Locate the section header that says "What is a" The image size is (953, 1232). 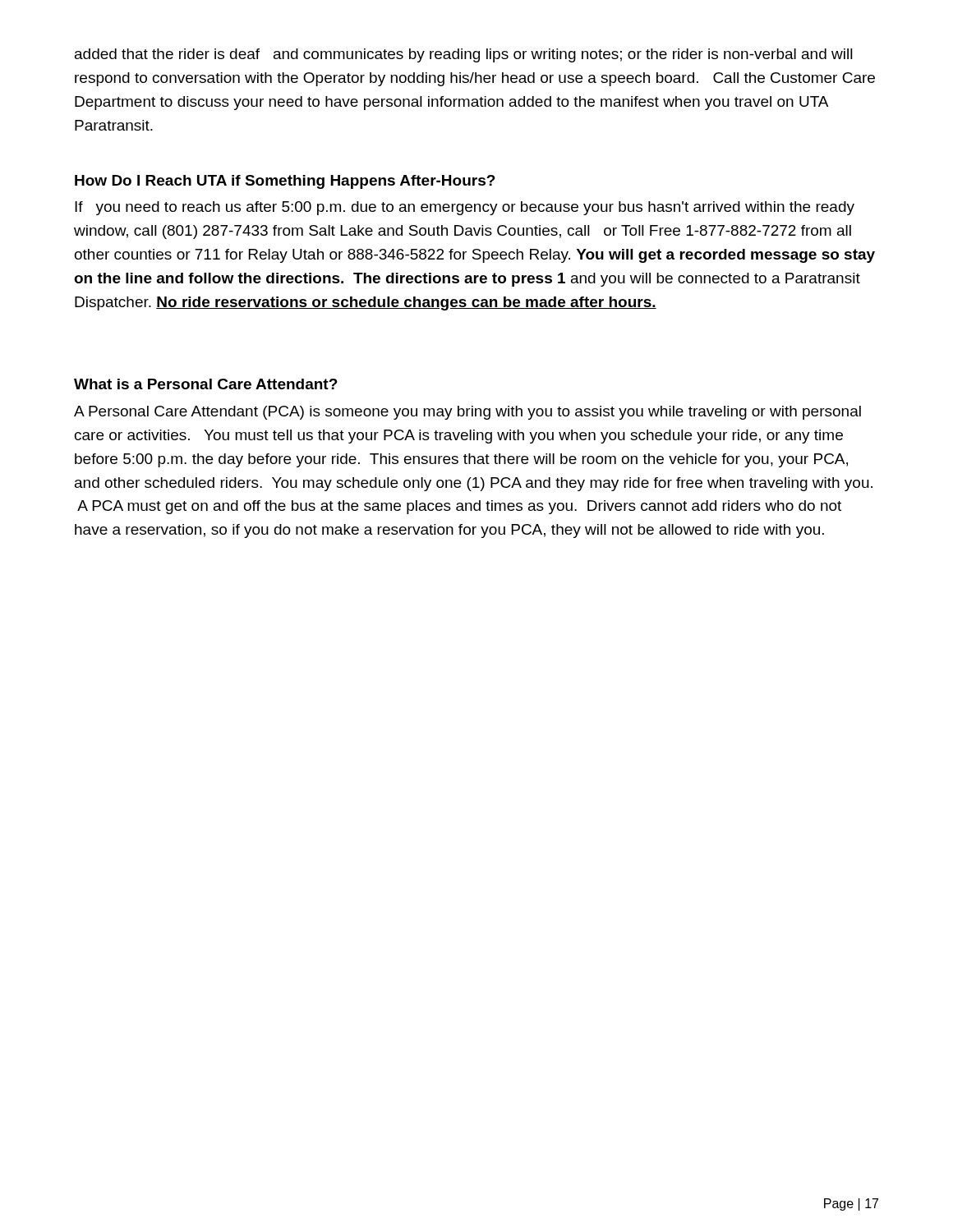coord(206,384)
